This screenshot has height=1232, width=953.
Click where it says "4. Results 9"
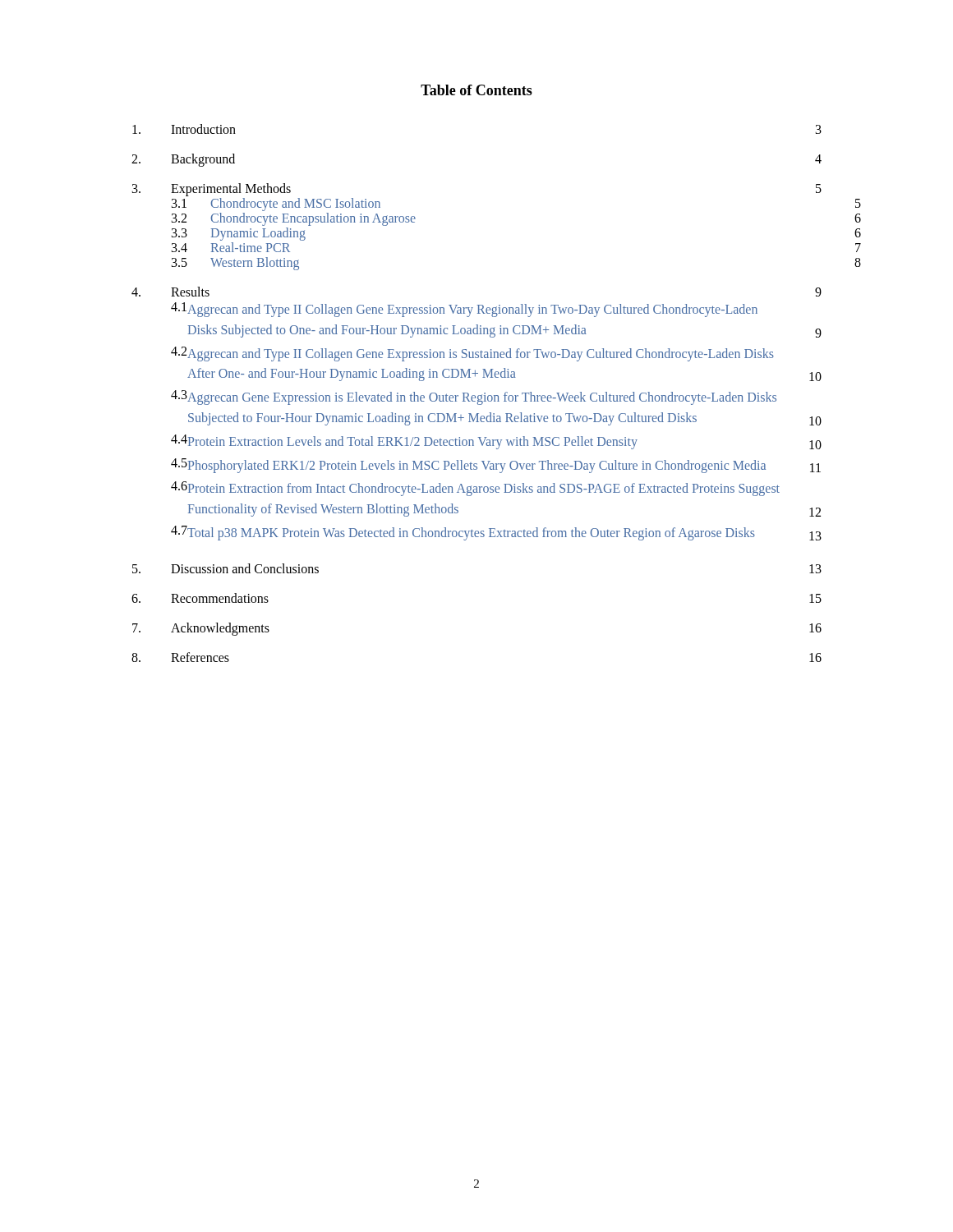coord(186,291)
